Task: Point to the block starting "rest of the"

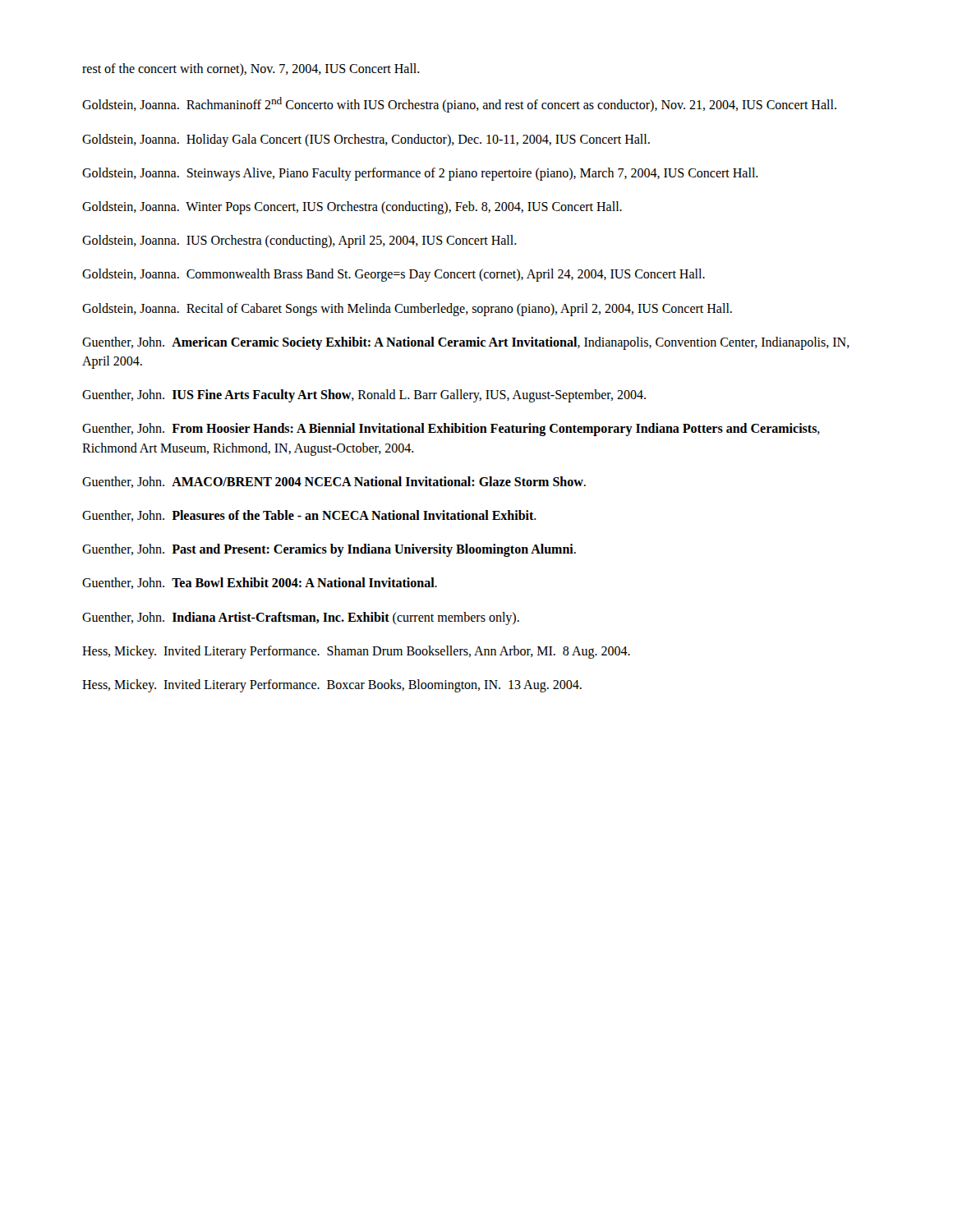Action: click(251, 69)
